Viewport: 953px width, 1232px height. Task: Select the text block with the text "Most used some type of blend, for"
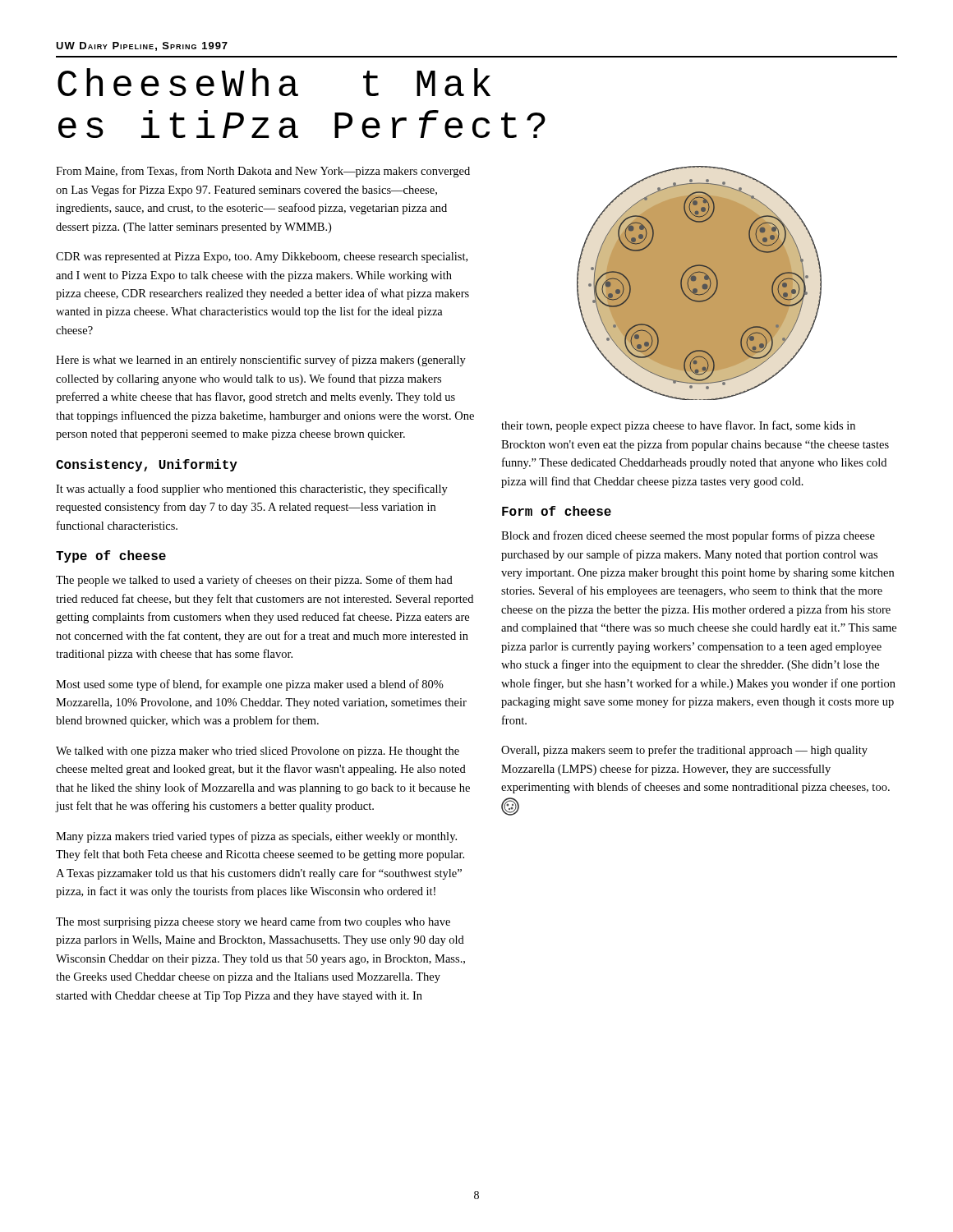point(261,702)
